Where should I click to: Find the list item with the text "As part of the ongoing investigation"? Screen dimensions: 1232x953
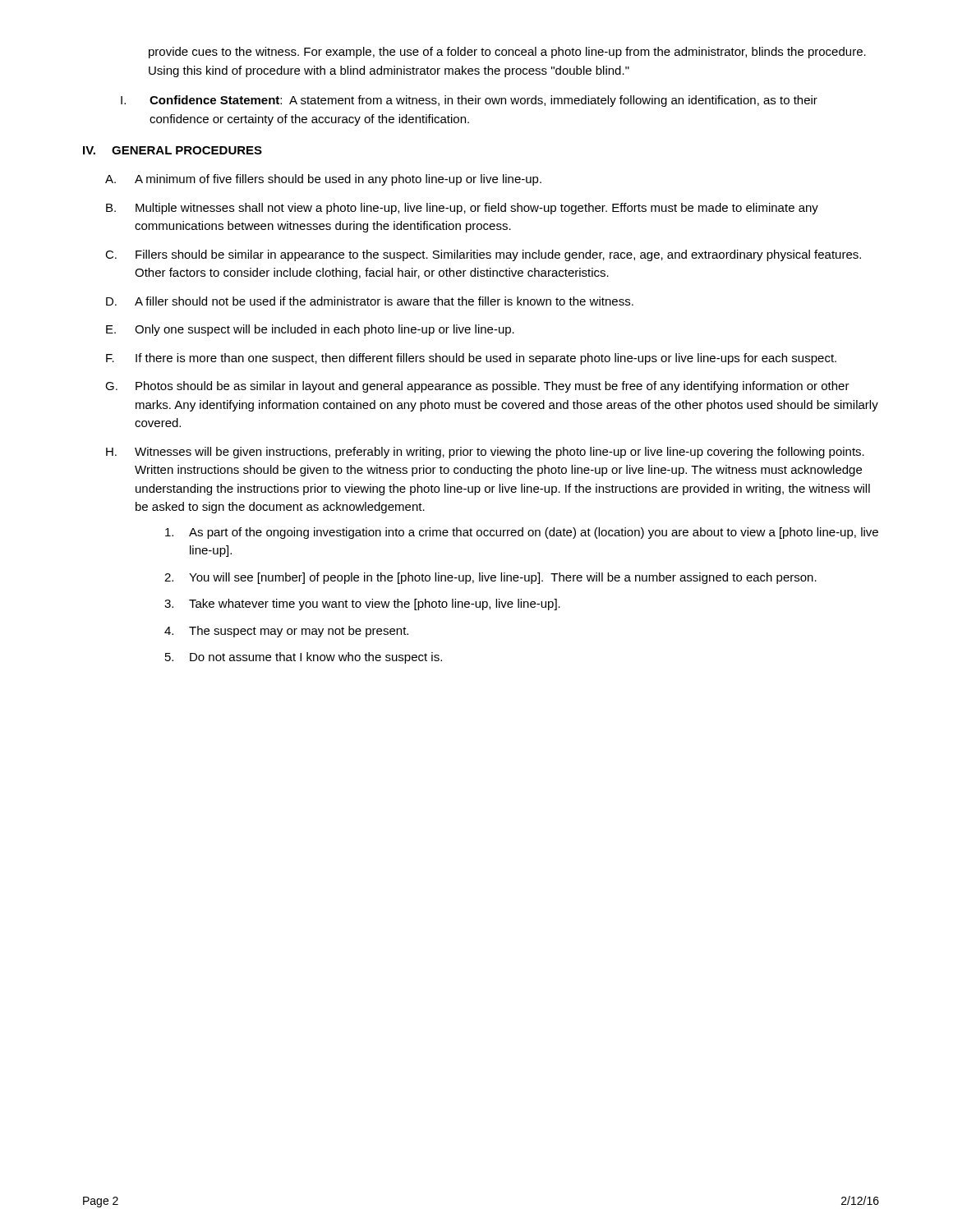[x=522, y=541]
